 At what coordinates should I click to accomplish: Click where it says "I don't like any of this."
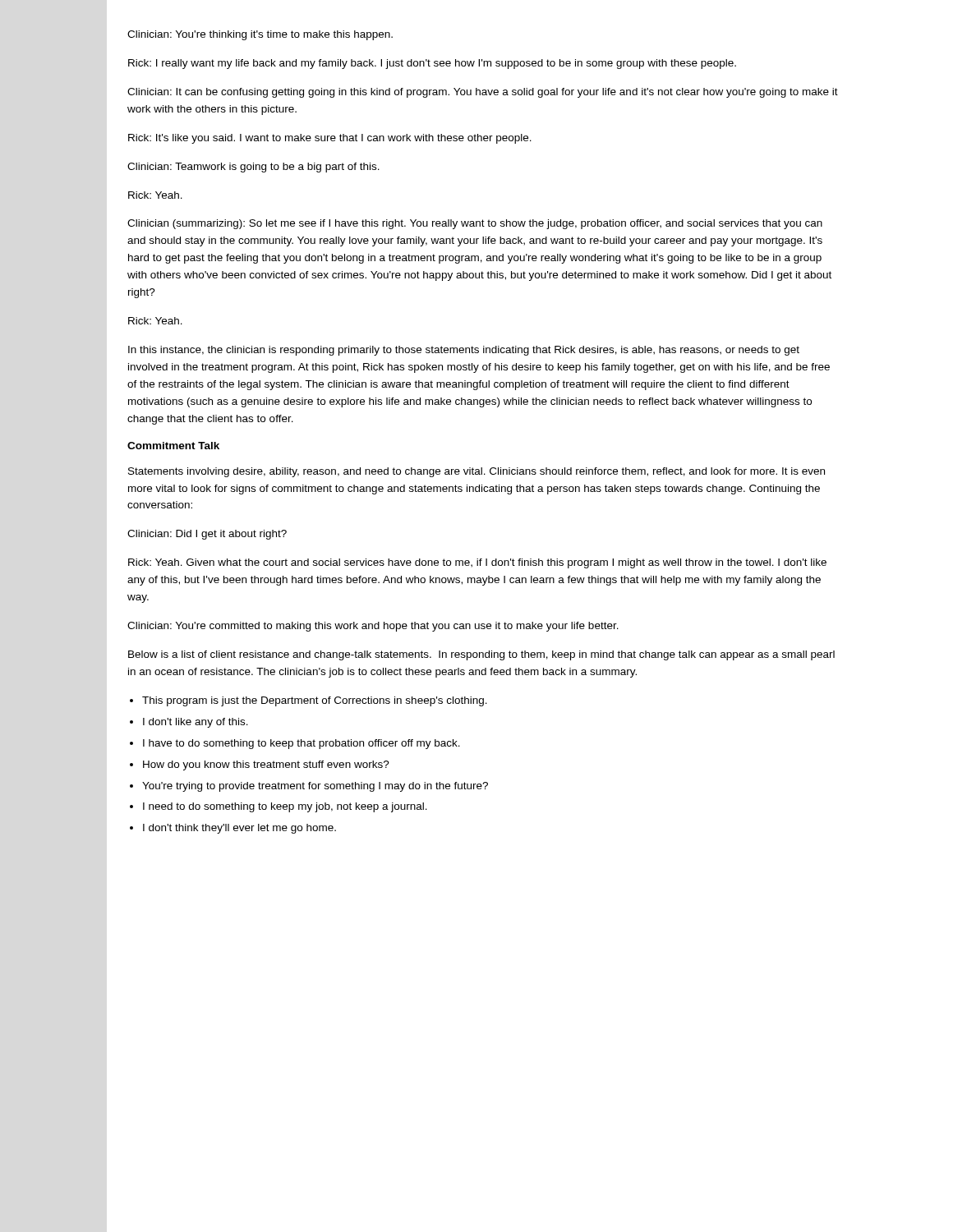[x=195, y=721]
